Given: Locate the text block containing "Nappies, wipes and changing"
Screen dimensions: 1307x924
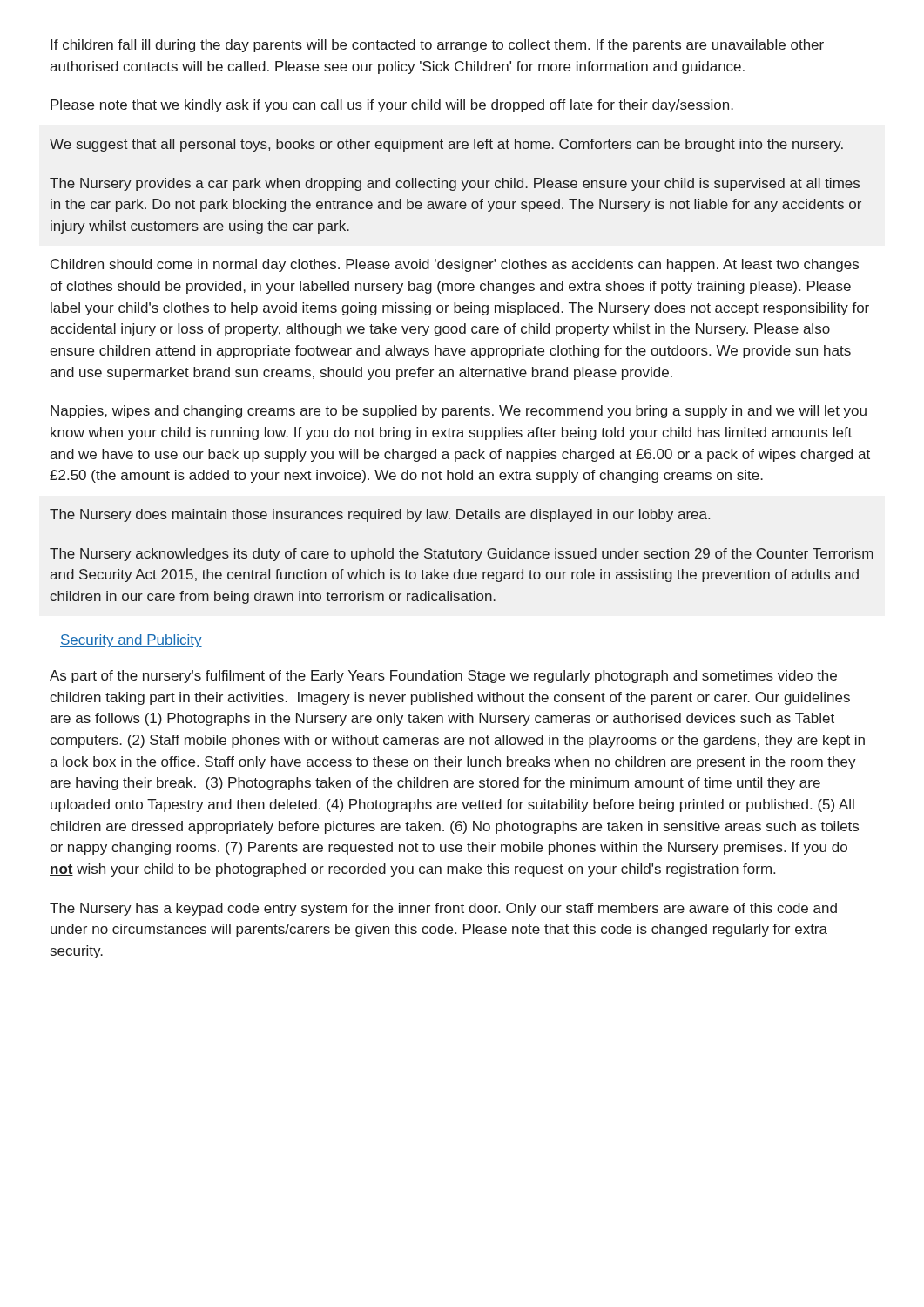Looking at the screenshot, I should click(460, 443).
